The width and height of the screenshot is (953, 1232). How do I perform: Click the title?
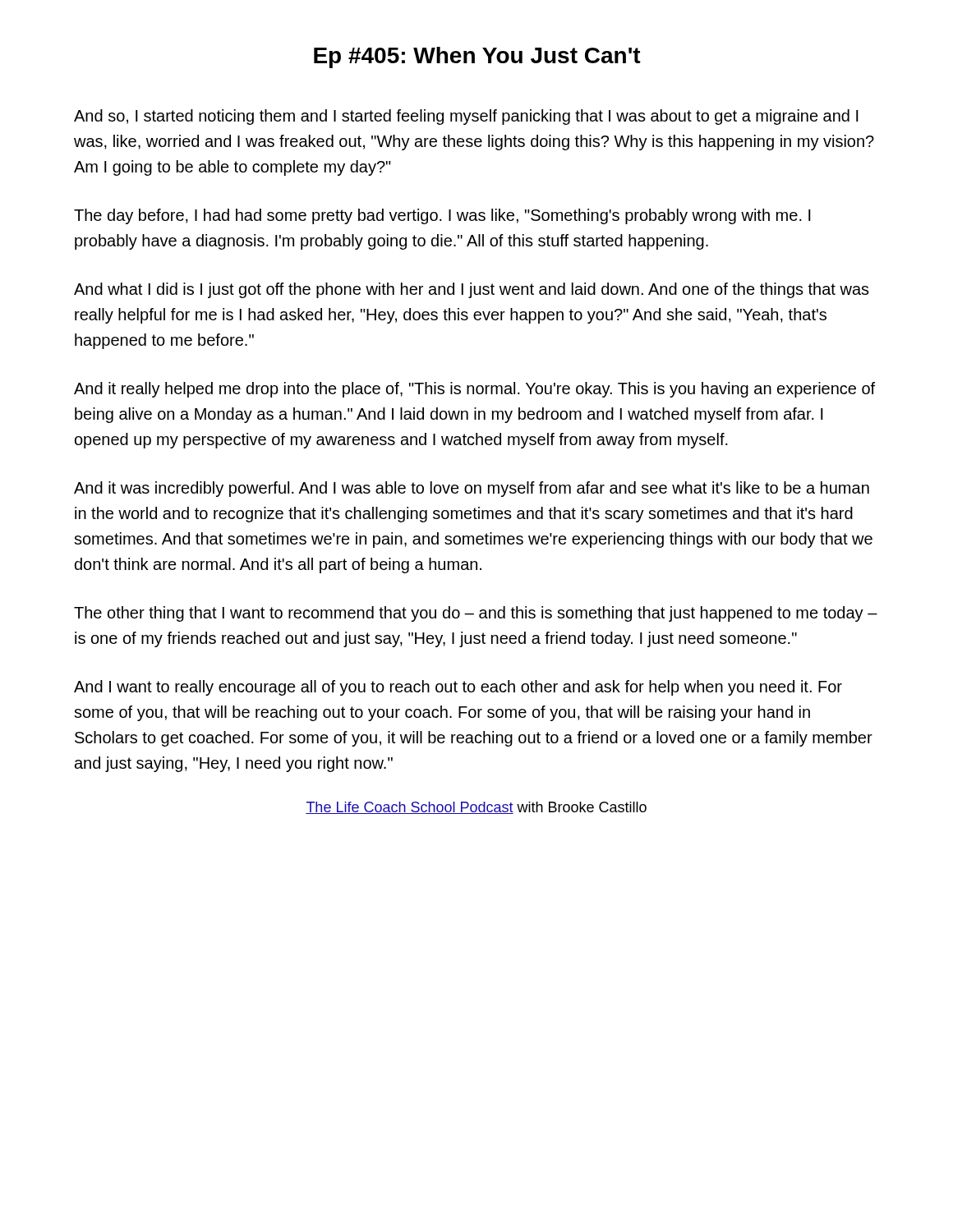(476, 55)
